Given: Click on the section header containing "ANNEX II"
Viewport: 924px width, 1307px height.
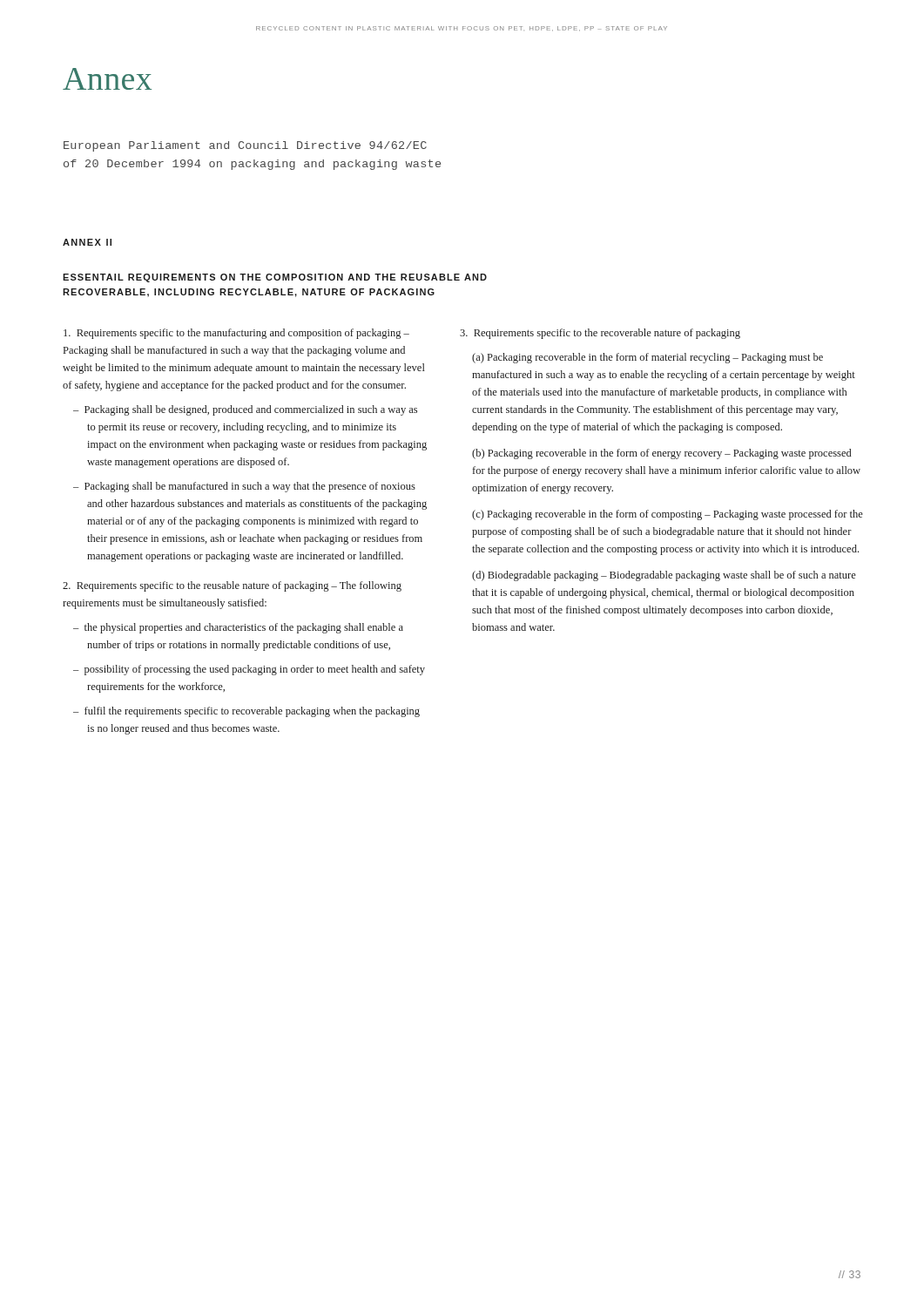Looking at the screenshot, I should tap(88, 242).
